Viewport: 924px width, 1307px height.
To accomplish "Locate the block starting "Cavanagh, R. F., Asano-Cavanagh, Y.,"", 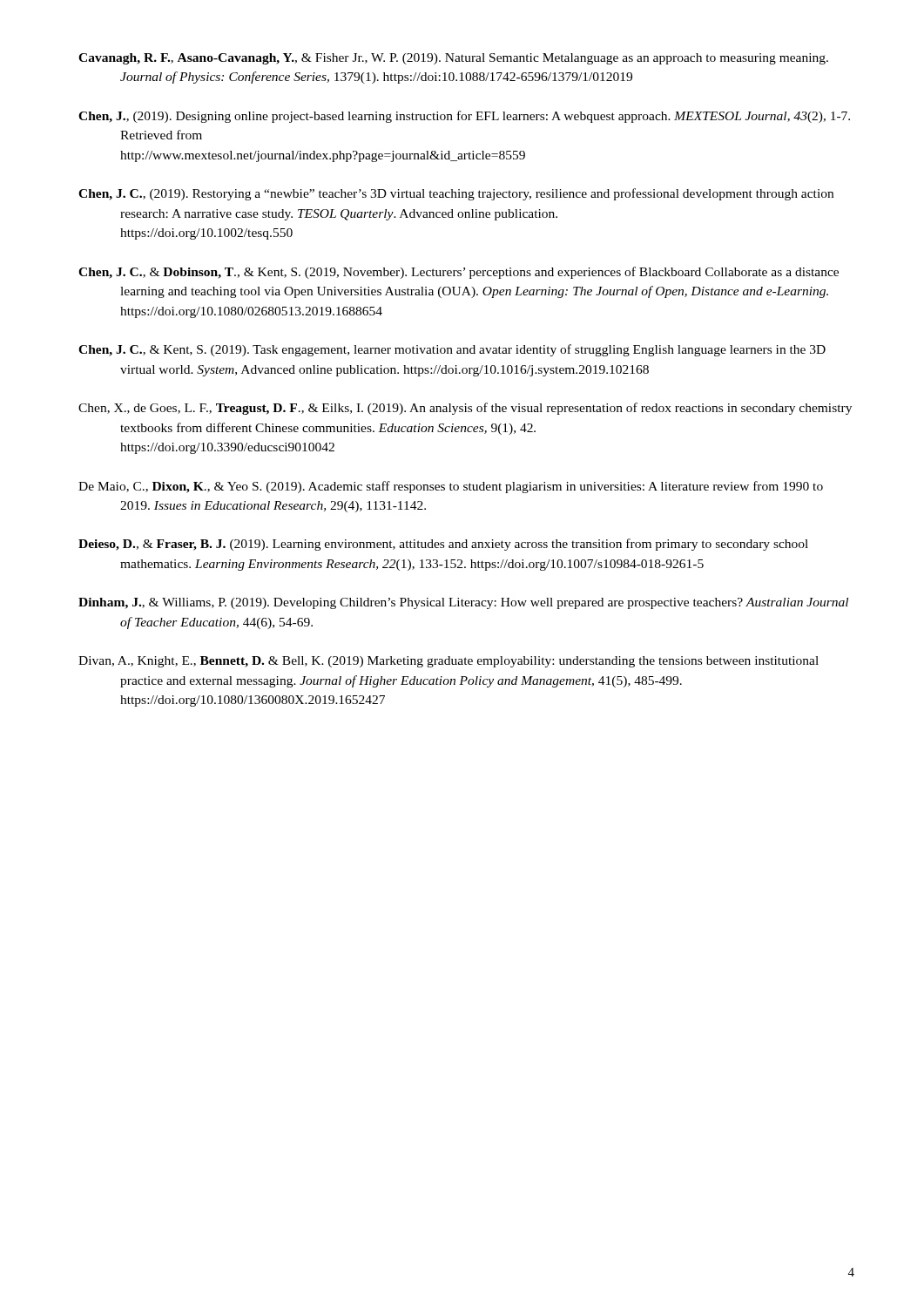I will click(x=454, y=67).
